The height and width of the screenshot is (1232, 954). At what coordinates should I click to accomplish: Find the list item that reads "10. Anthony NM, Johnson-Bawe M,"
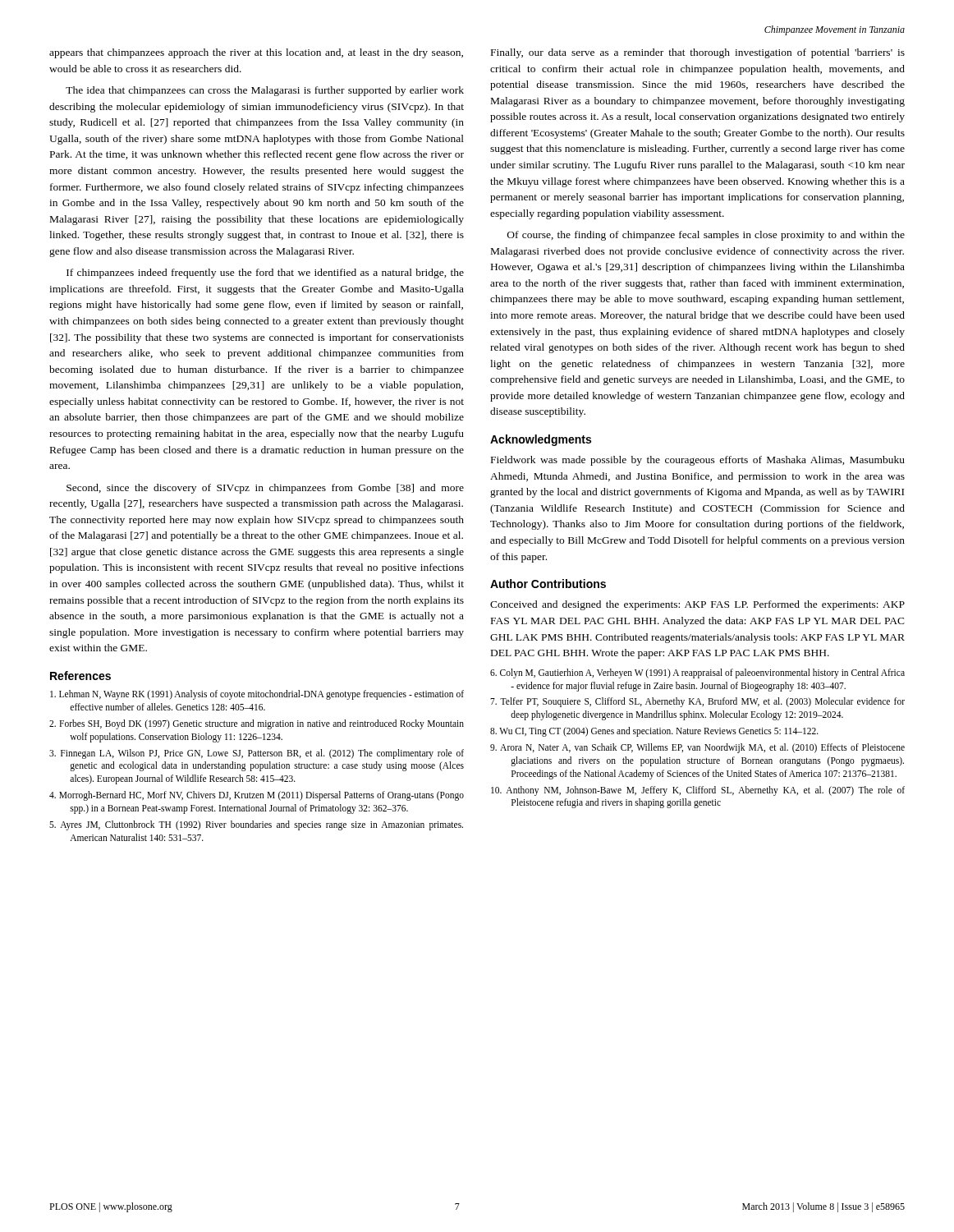click(697, 796)
